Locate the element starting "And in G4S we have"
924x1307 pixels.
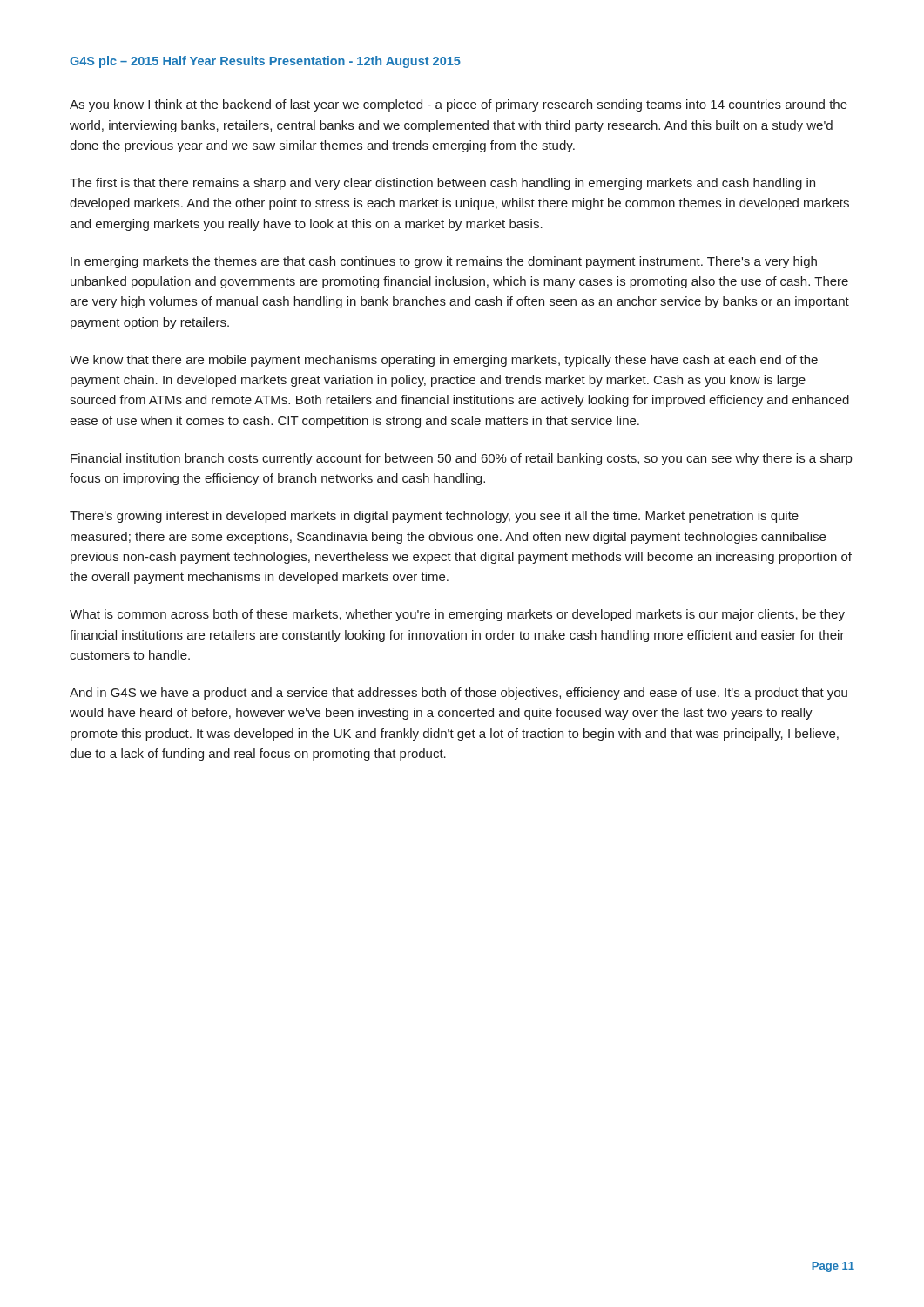[459, 723]
